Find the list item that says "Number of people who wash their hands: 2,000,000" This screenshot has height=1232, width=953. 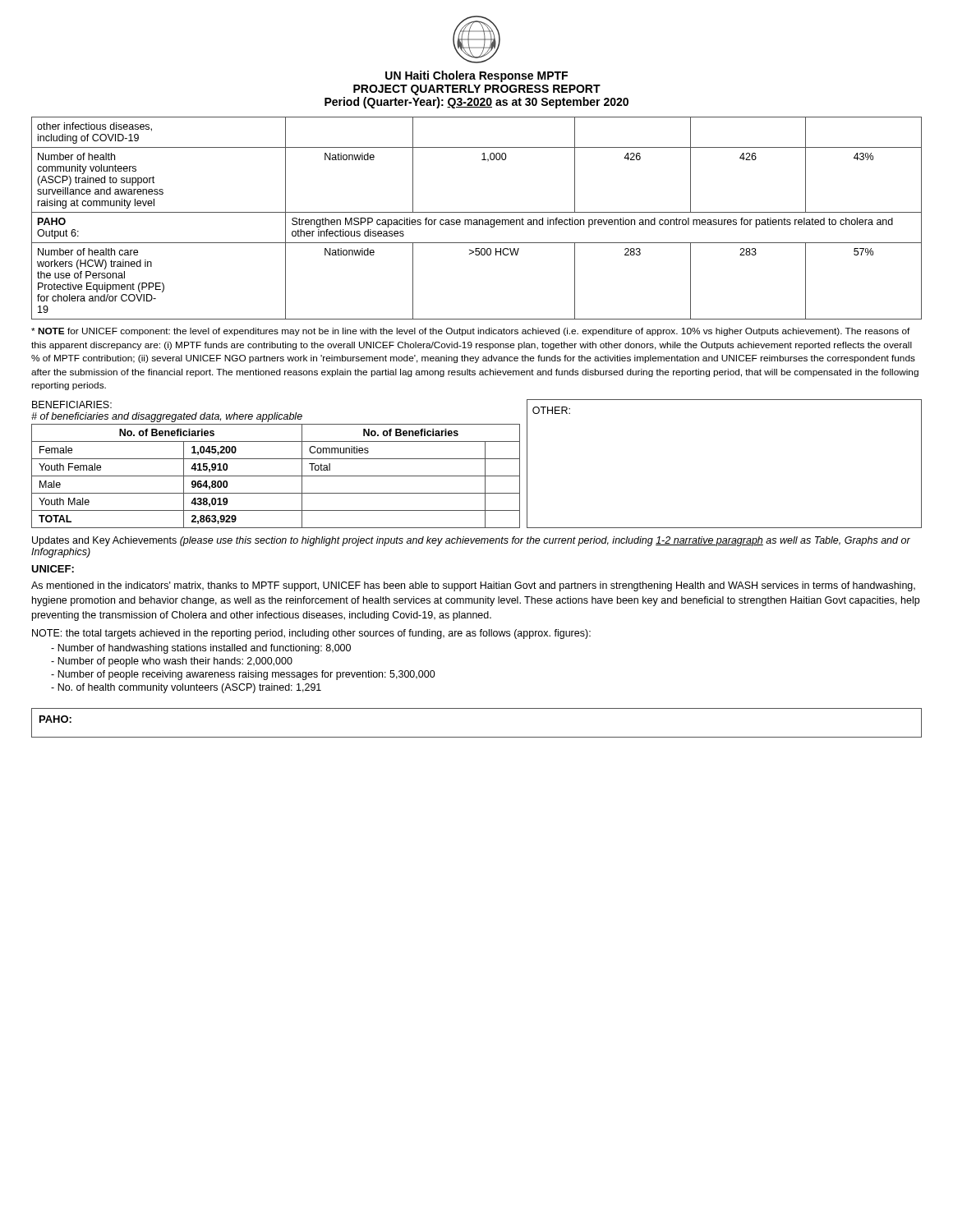[175, 661]
